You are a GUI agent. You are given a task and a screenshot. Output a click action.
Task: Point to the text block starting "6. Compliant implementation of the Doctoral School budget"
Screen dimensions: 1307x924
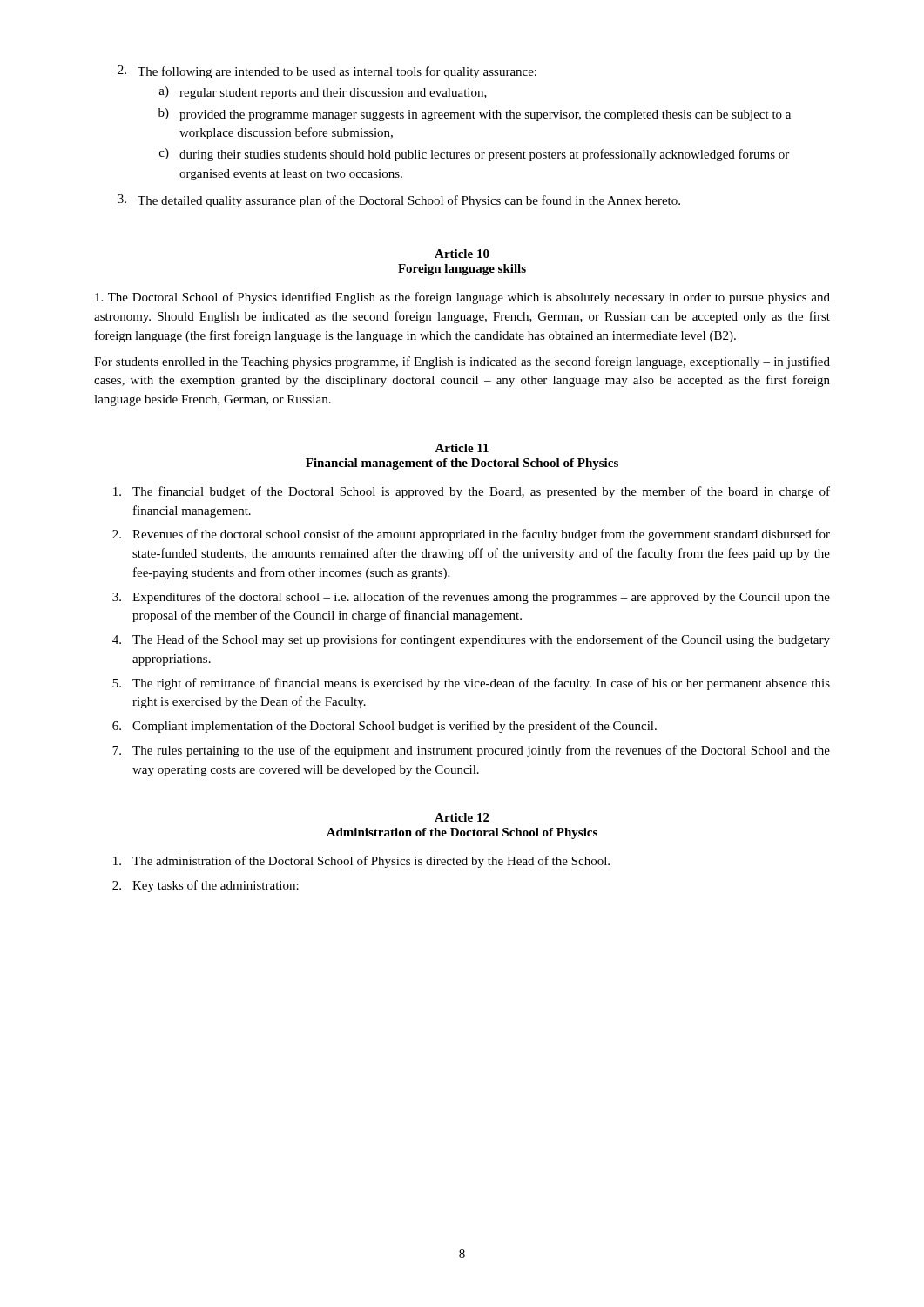coord(462,727)
